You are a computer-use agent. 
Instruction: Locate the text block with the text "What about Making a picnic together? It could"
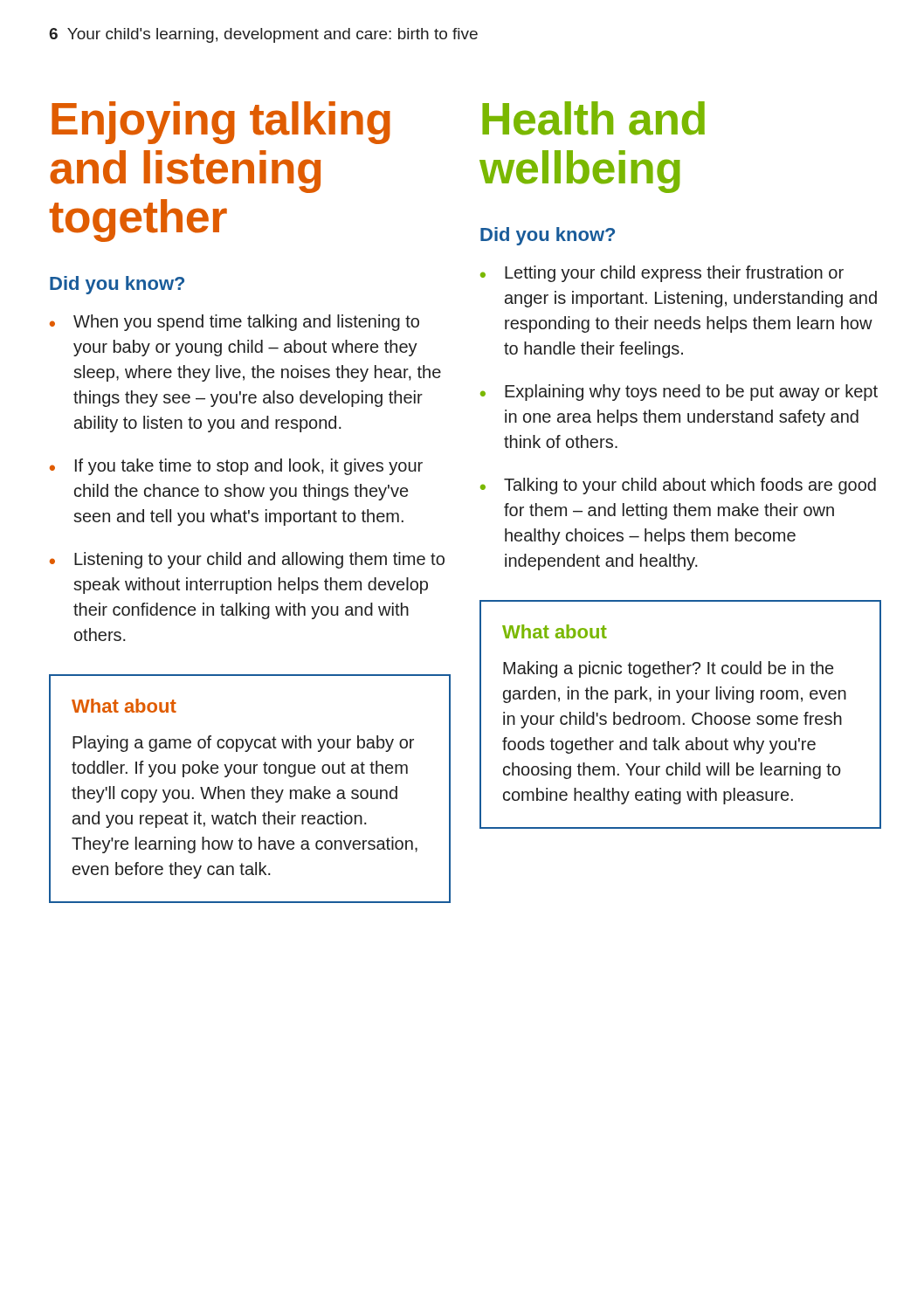[x=680, y=715]
